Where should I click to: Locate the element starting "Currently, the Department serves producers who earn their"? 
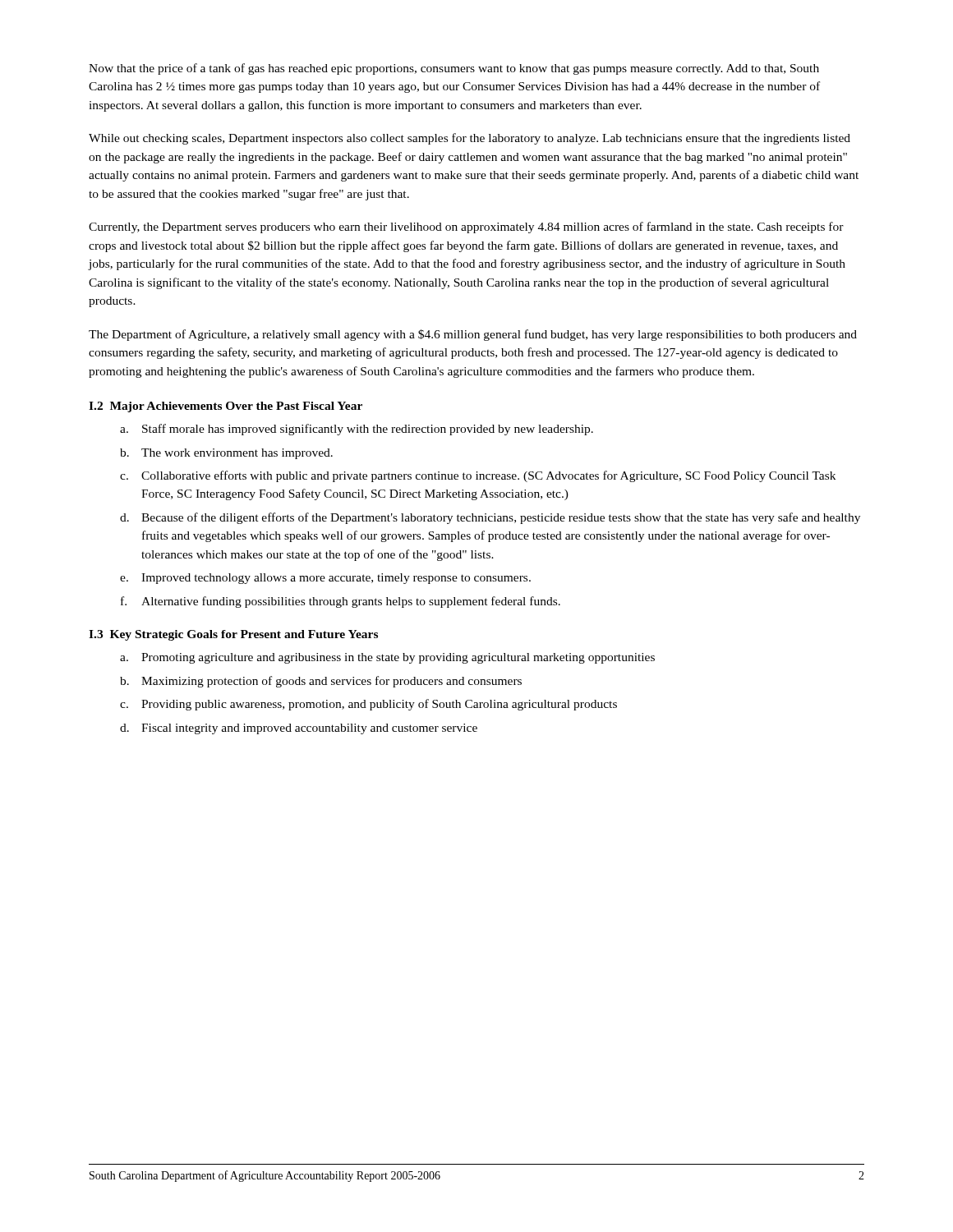[467, 263]
